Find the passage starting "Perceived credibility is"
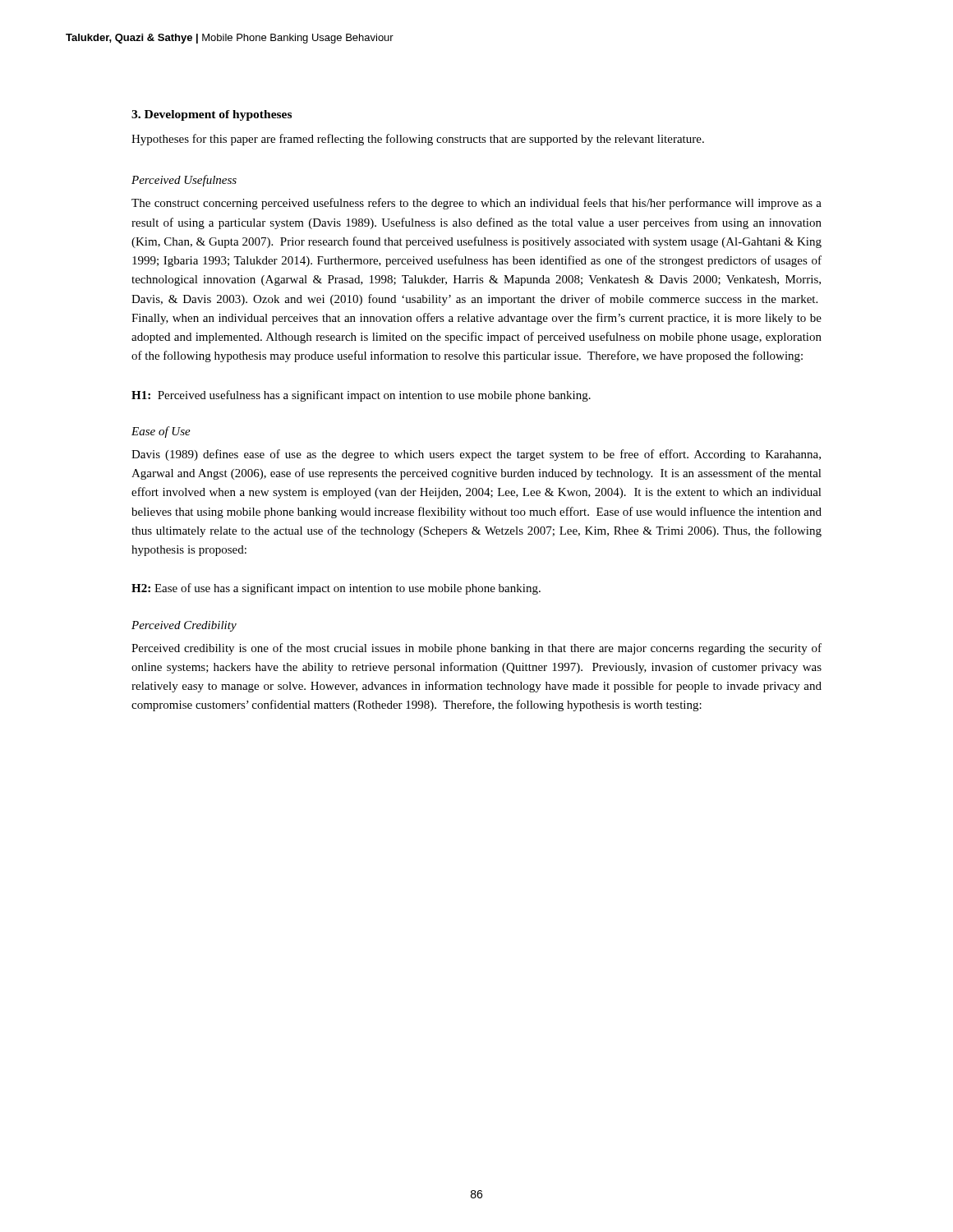The image size is (953, 1232). point(476,676)
